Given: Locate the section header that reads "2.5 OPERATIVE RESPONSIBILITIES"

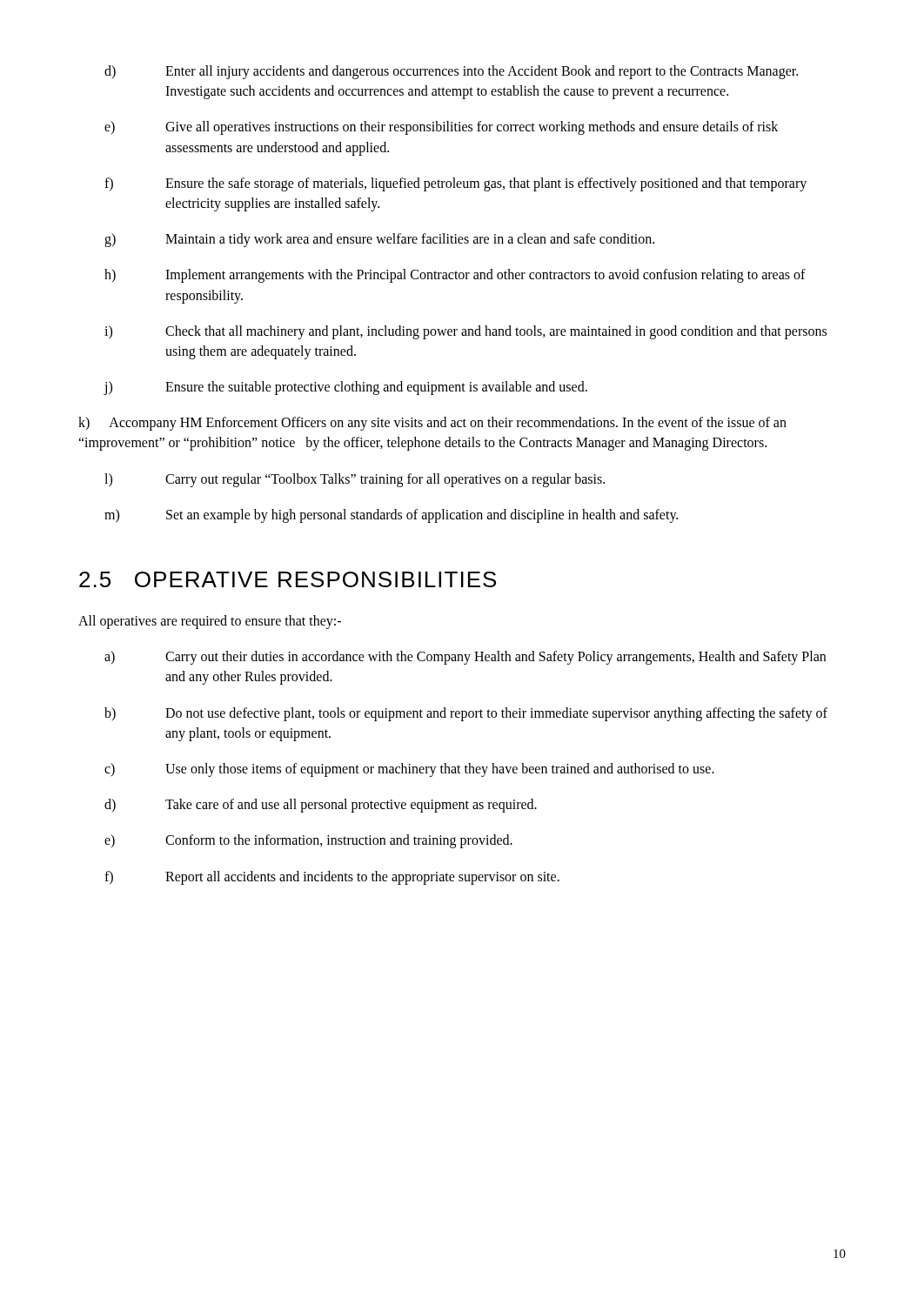Looking at the screenshot, I should pos(462,580).
